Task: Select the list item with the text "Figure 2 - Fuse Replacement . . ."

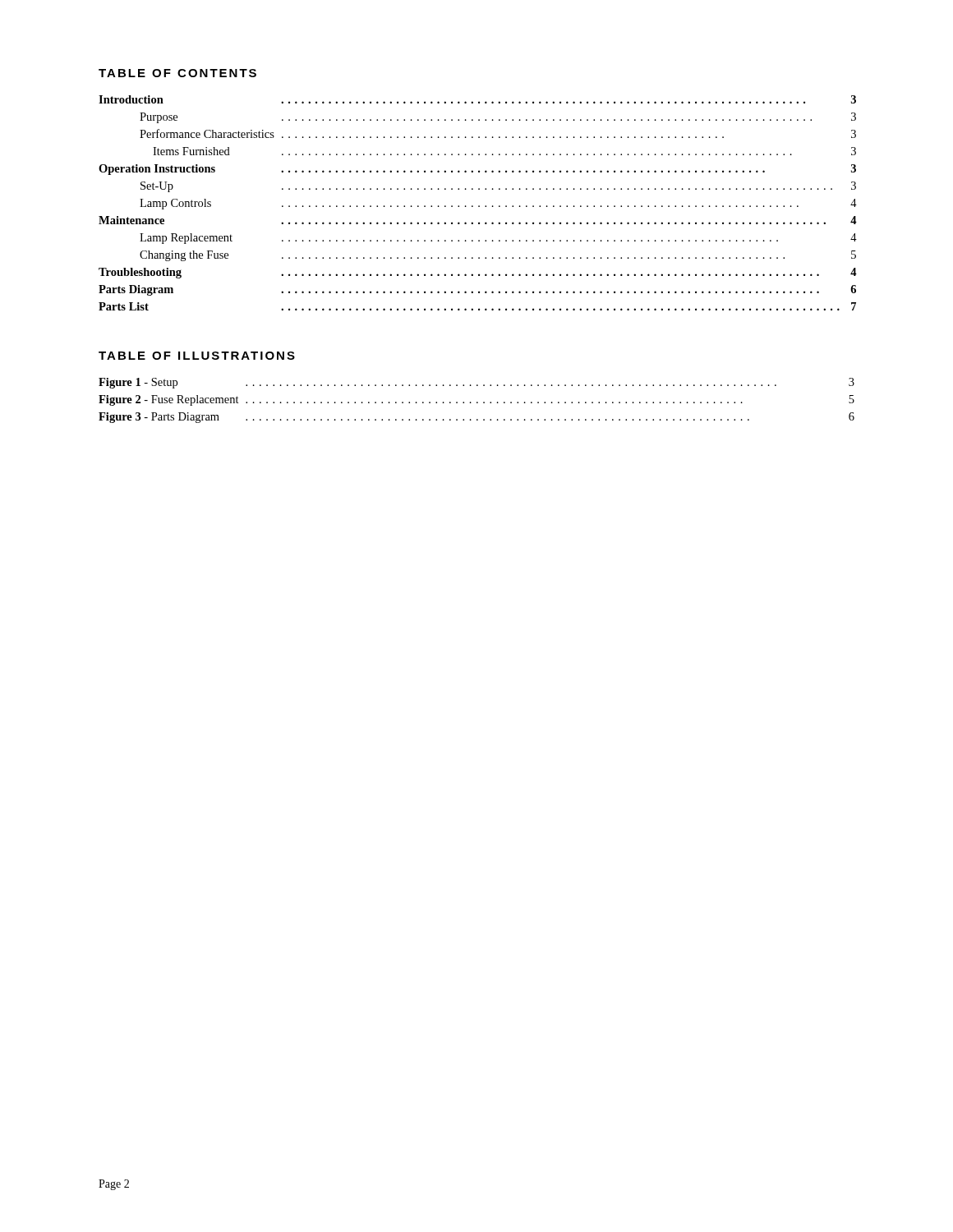Action: pyautogui.click(x=476, y=400)
